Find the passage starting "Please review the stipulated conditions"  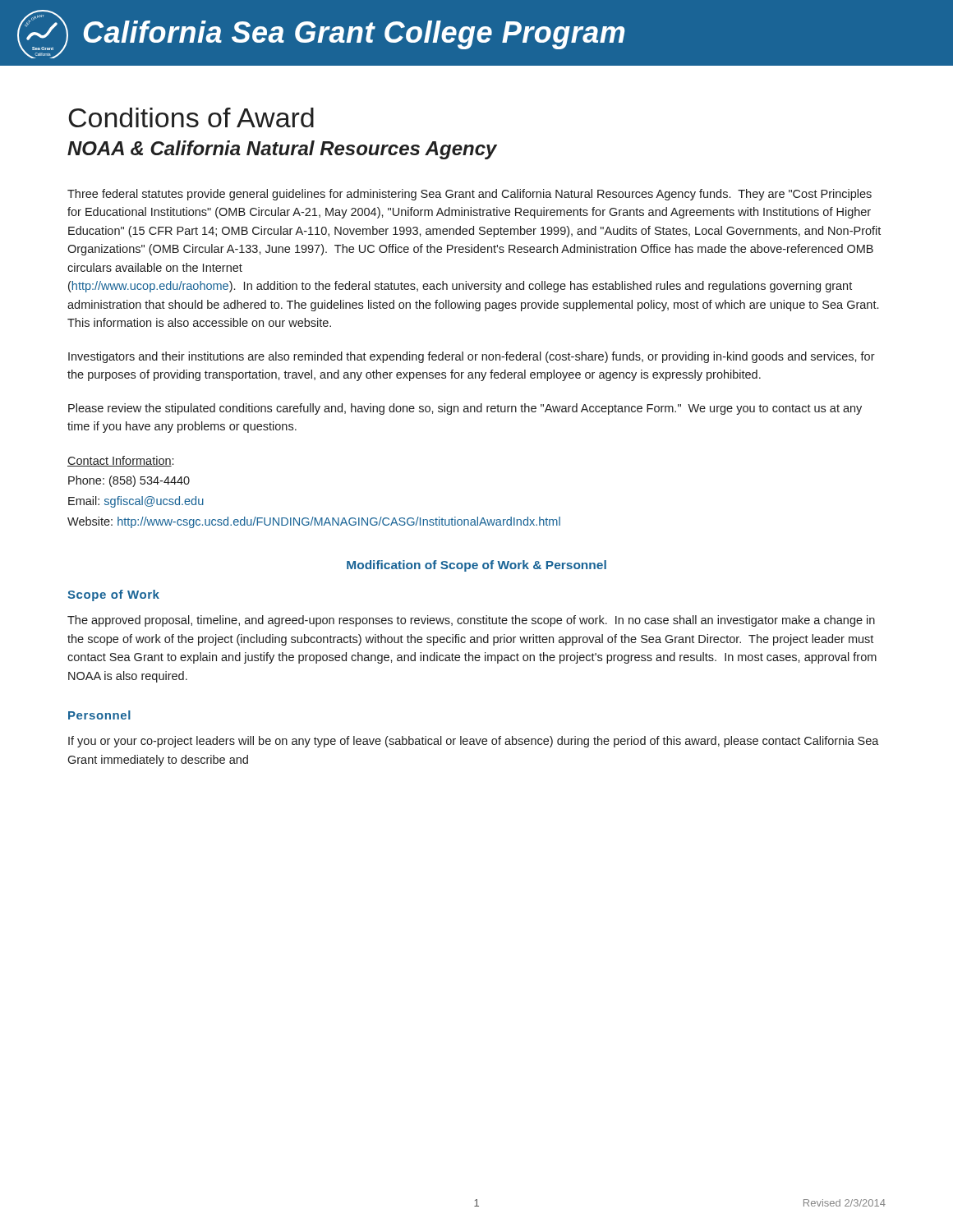click(465, 417)
